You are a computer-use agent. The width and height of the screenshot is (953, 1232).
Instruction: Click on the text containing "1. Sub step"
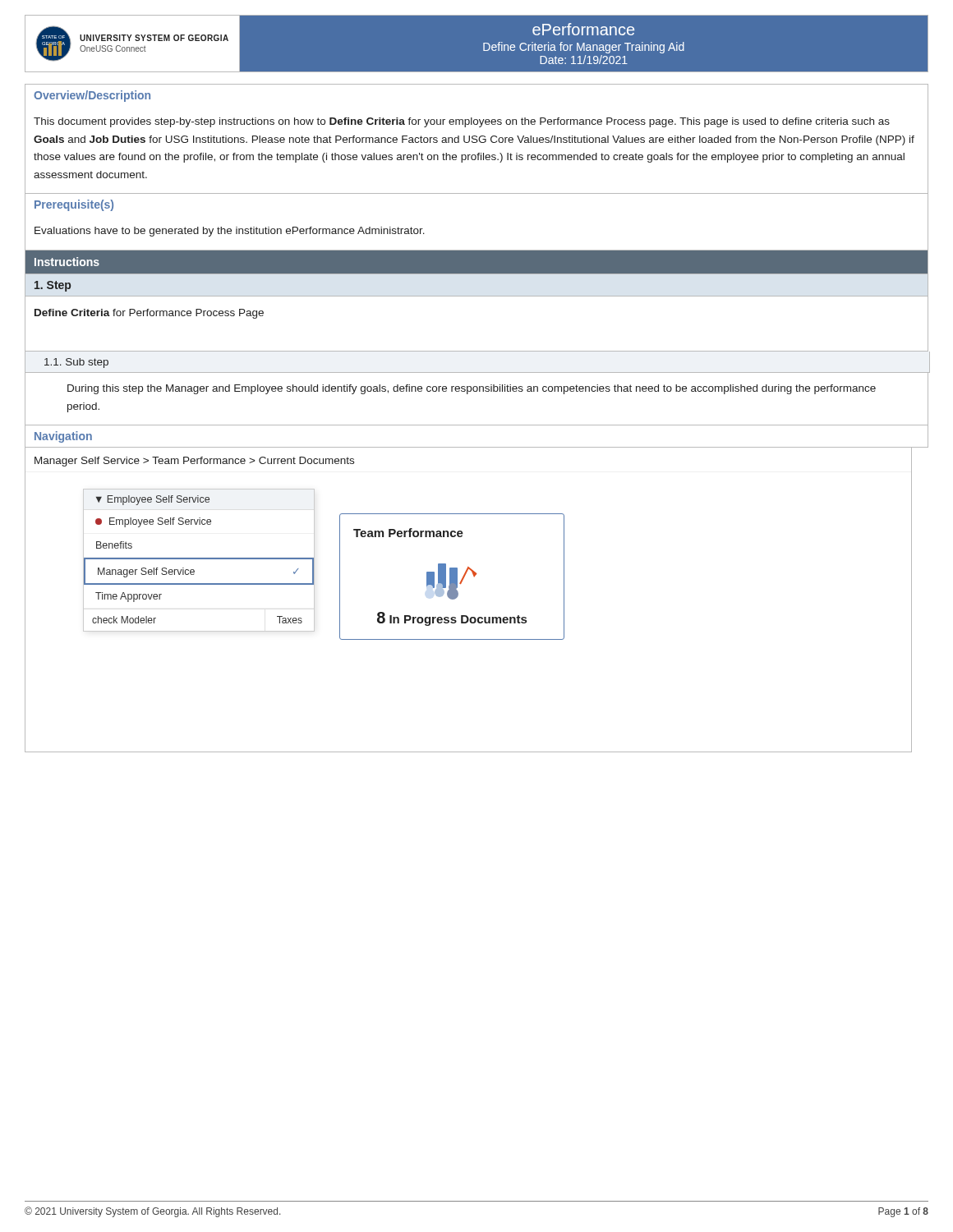tap(76, 362)
